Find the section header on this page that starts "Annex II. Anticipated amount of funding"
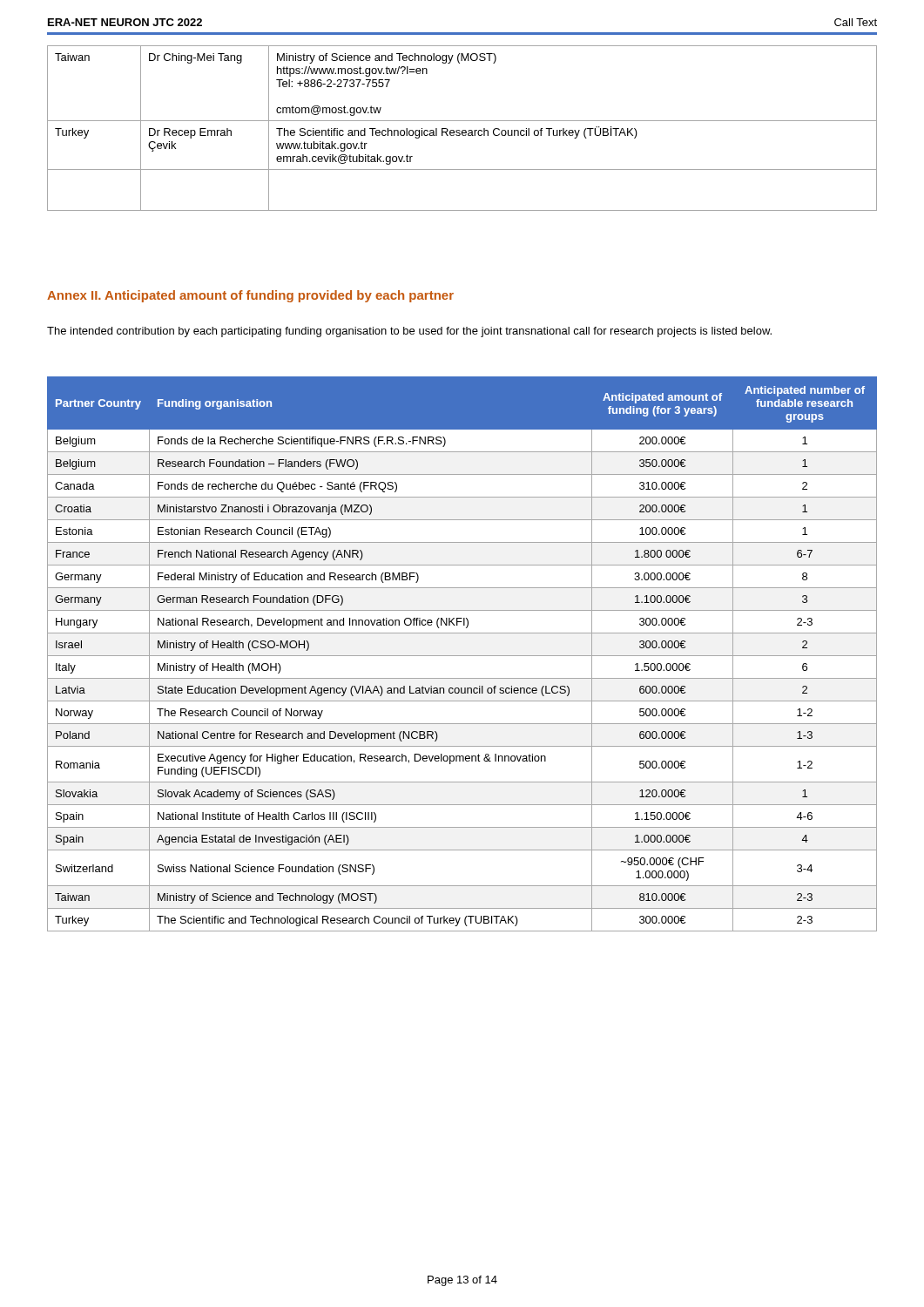This screenshot has width=924, height=1307. 250,295
